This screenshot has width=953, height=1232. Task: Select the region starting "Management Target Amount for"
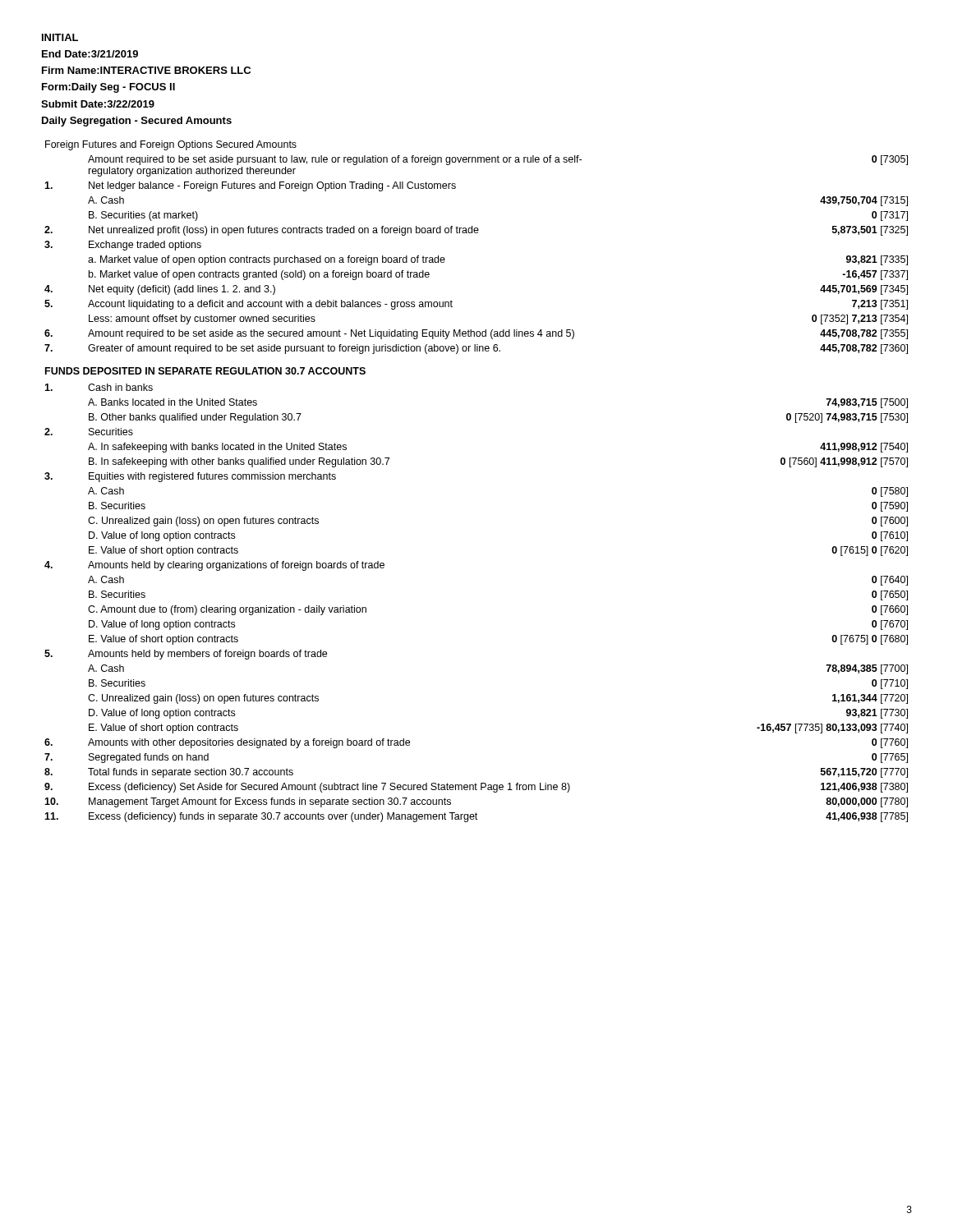(270, 801)
